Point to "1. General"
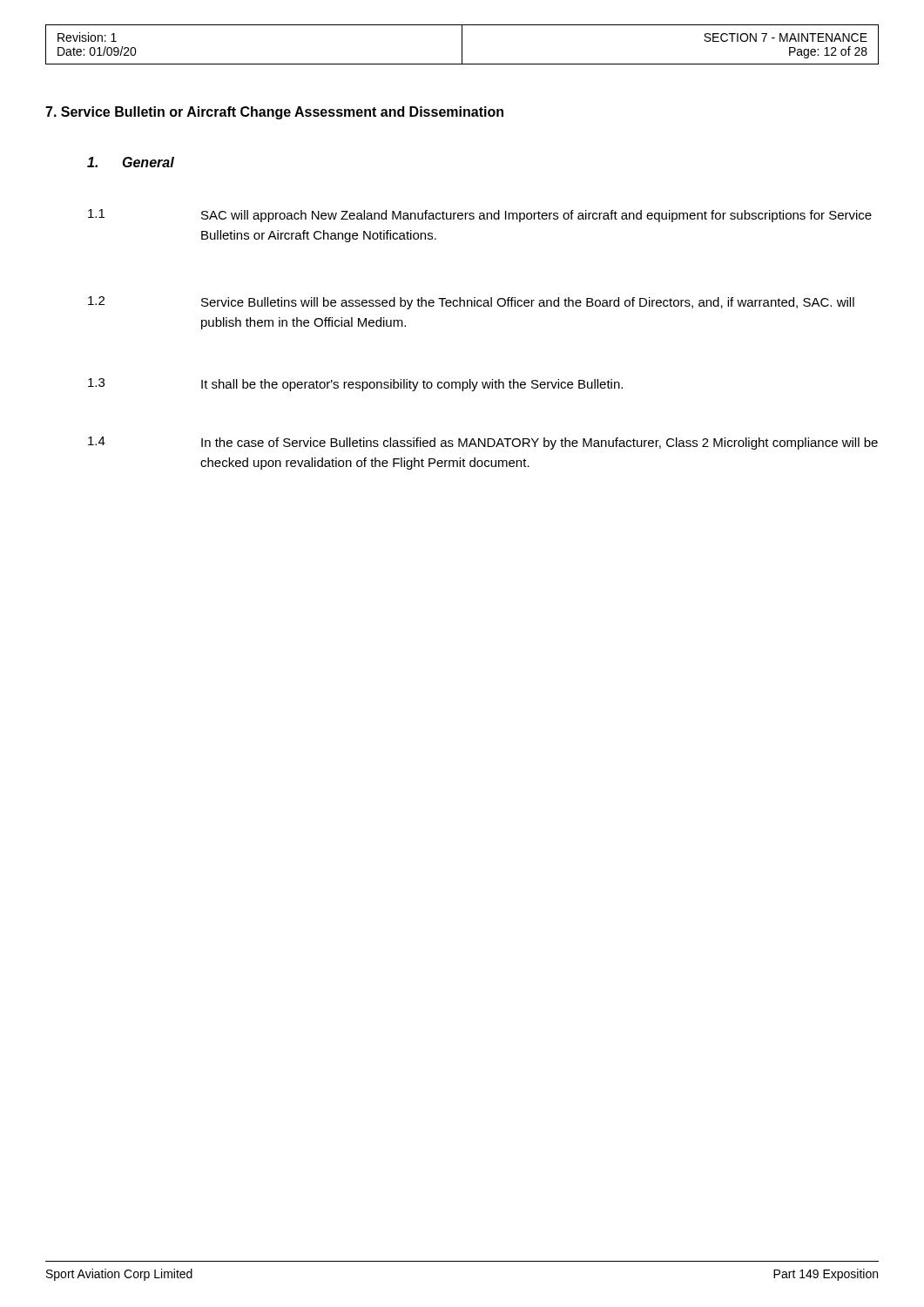 click(x=130, y=163)
